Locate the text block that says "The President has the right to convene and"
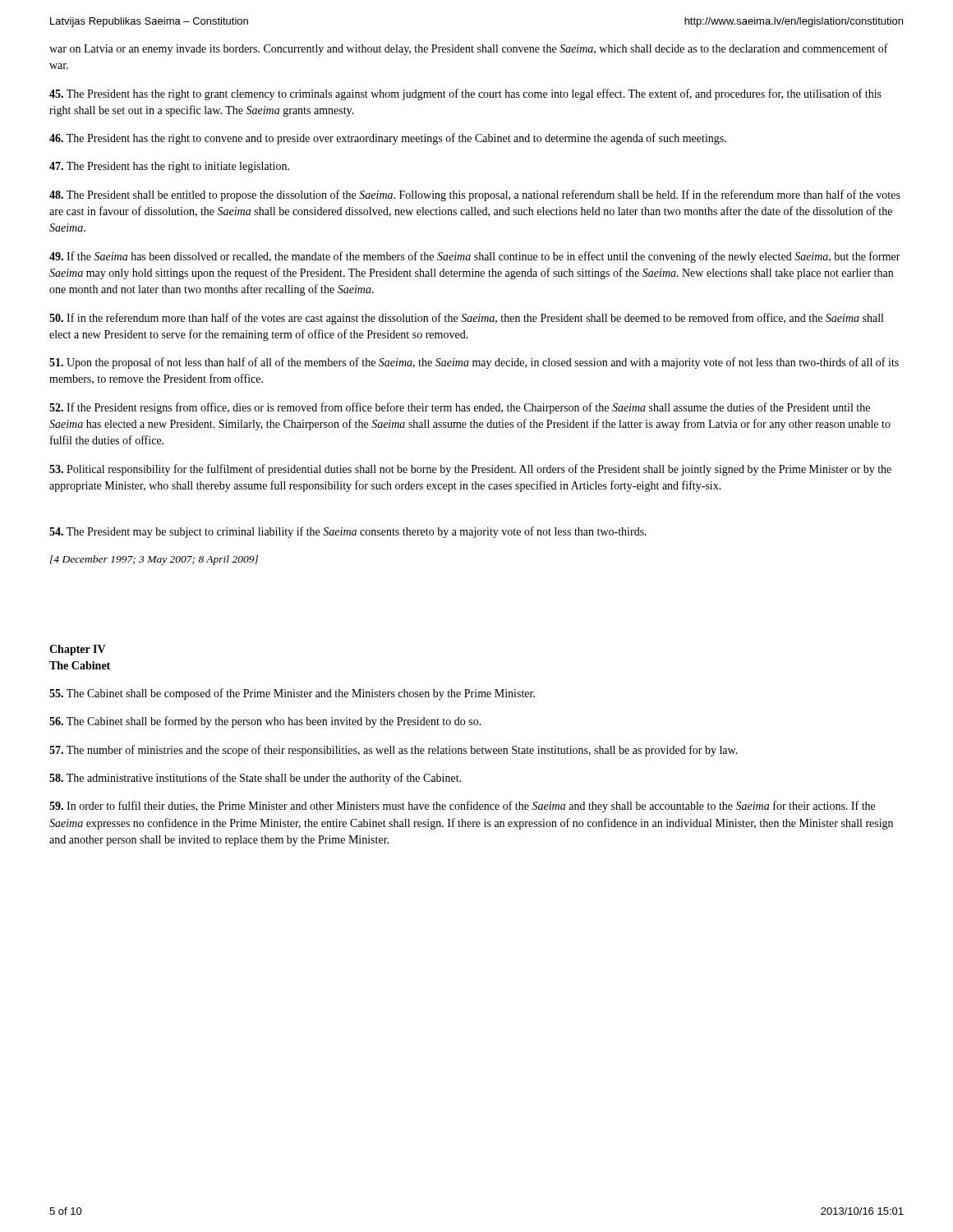Viewport: 953px width, 1232px height. click(476, 139)
